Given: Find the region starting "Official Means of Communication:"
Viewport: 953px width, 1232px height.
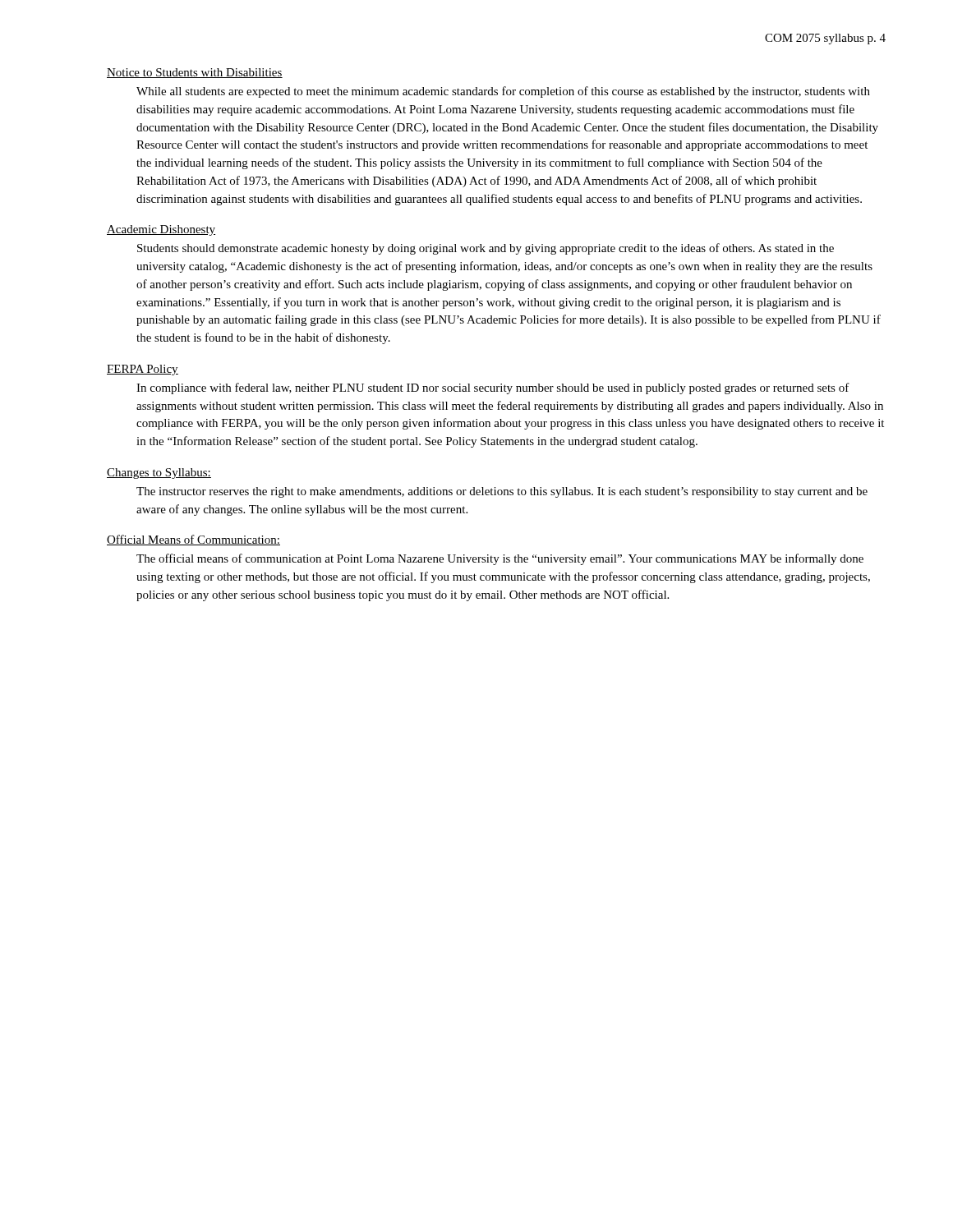Looking at the screenshot, I should pos(193,540).
